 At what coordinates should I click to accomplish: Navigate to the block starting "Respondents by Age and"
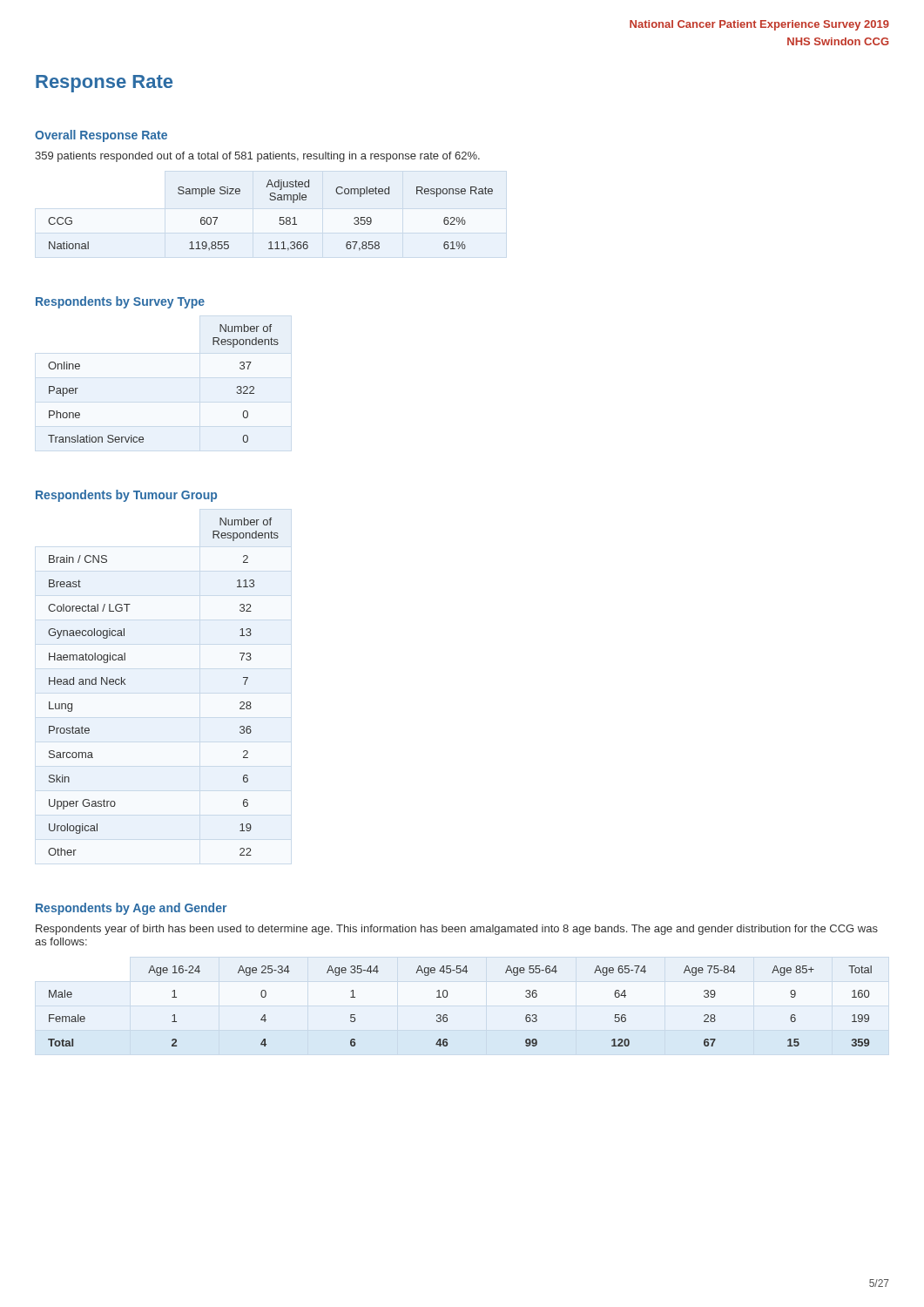pos(131,909)
